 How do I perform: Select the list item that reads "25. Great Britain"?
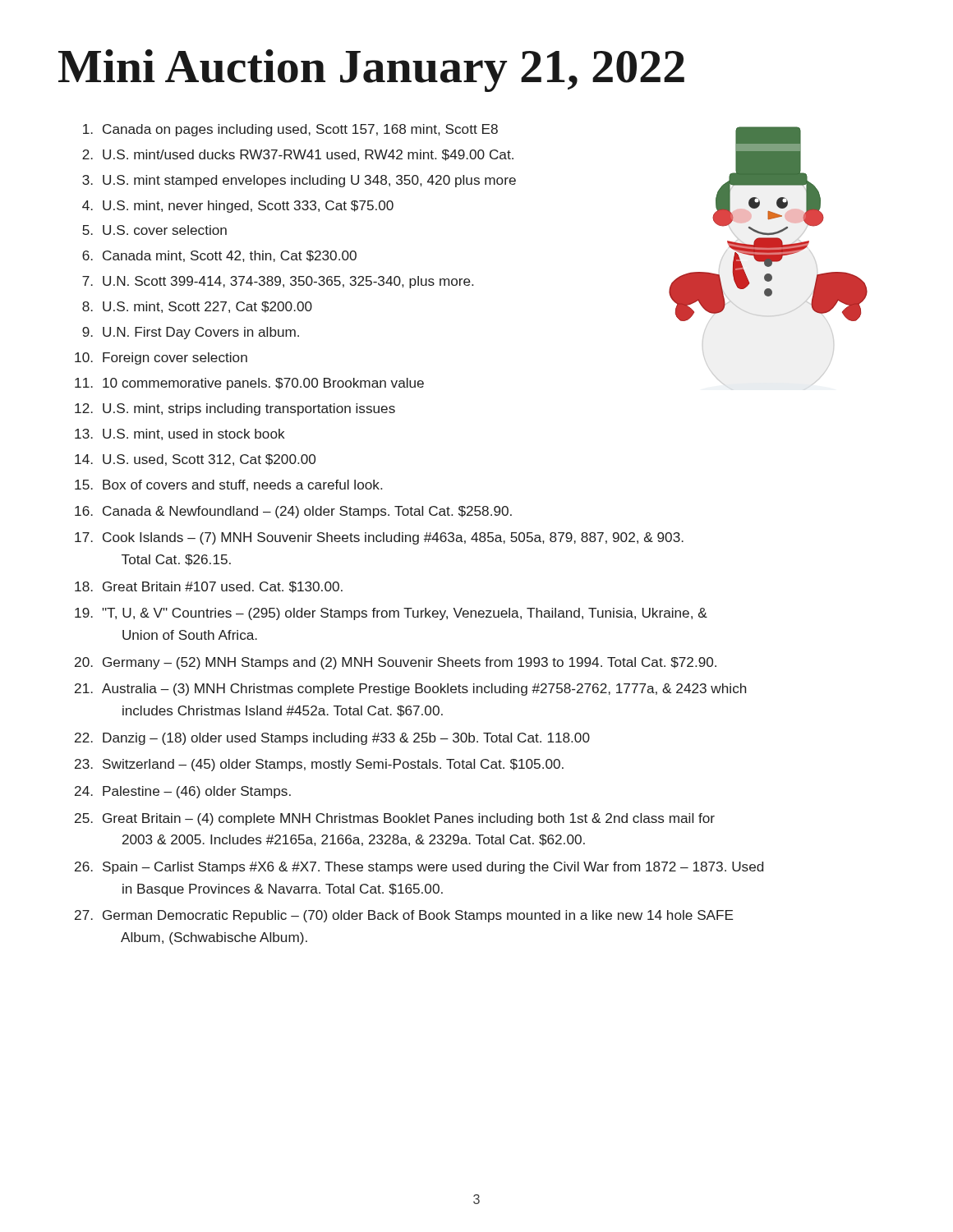tap(476, 829)
